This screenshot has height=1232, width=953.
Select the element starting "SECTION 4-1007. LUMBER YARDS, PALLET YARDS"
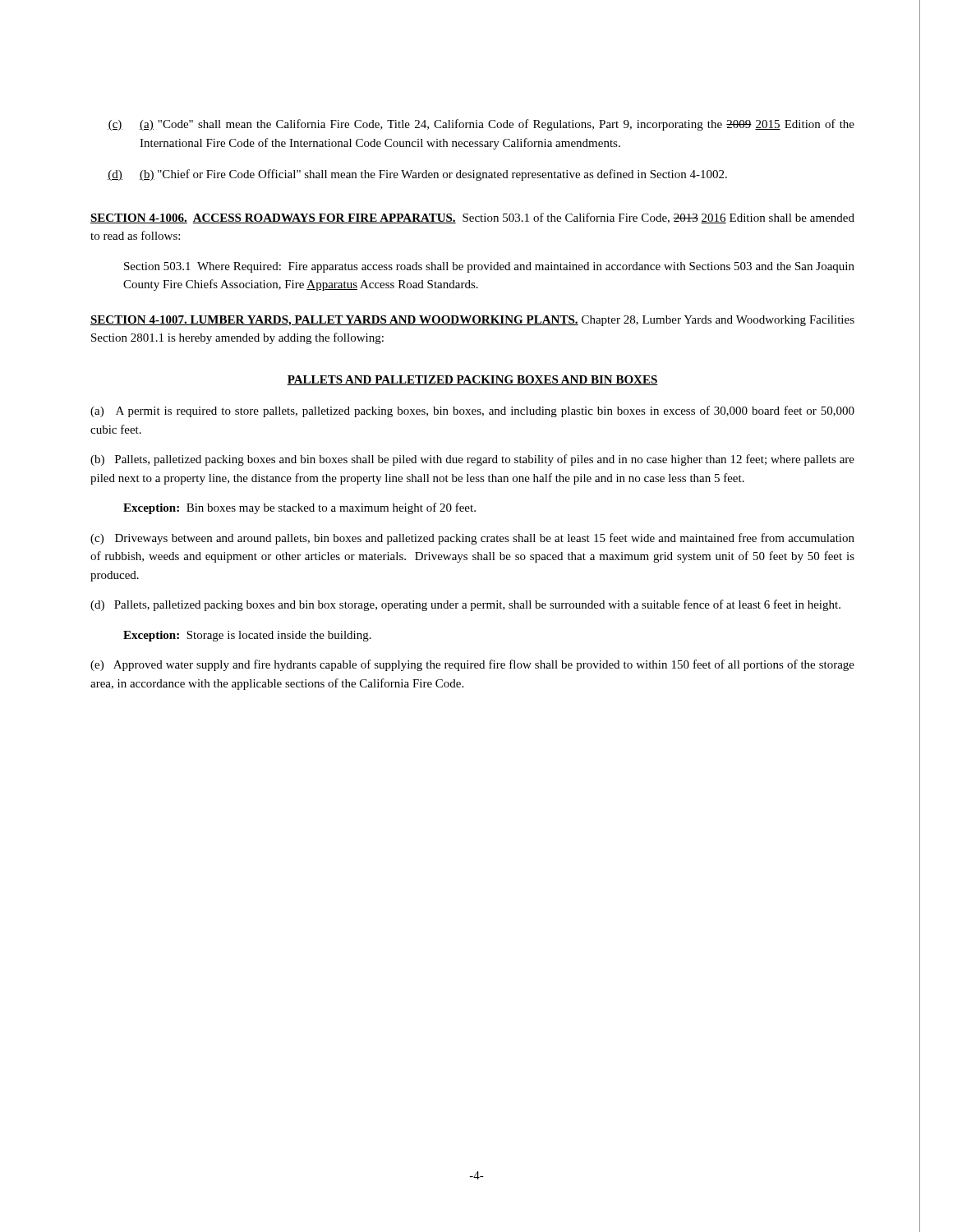(x=472, y=328)
